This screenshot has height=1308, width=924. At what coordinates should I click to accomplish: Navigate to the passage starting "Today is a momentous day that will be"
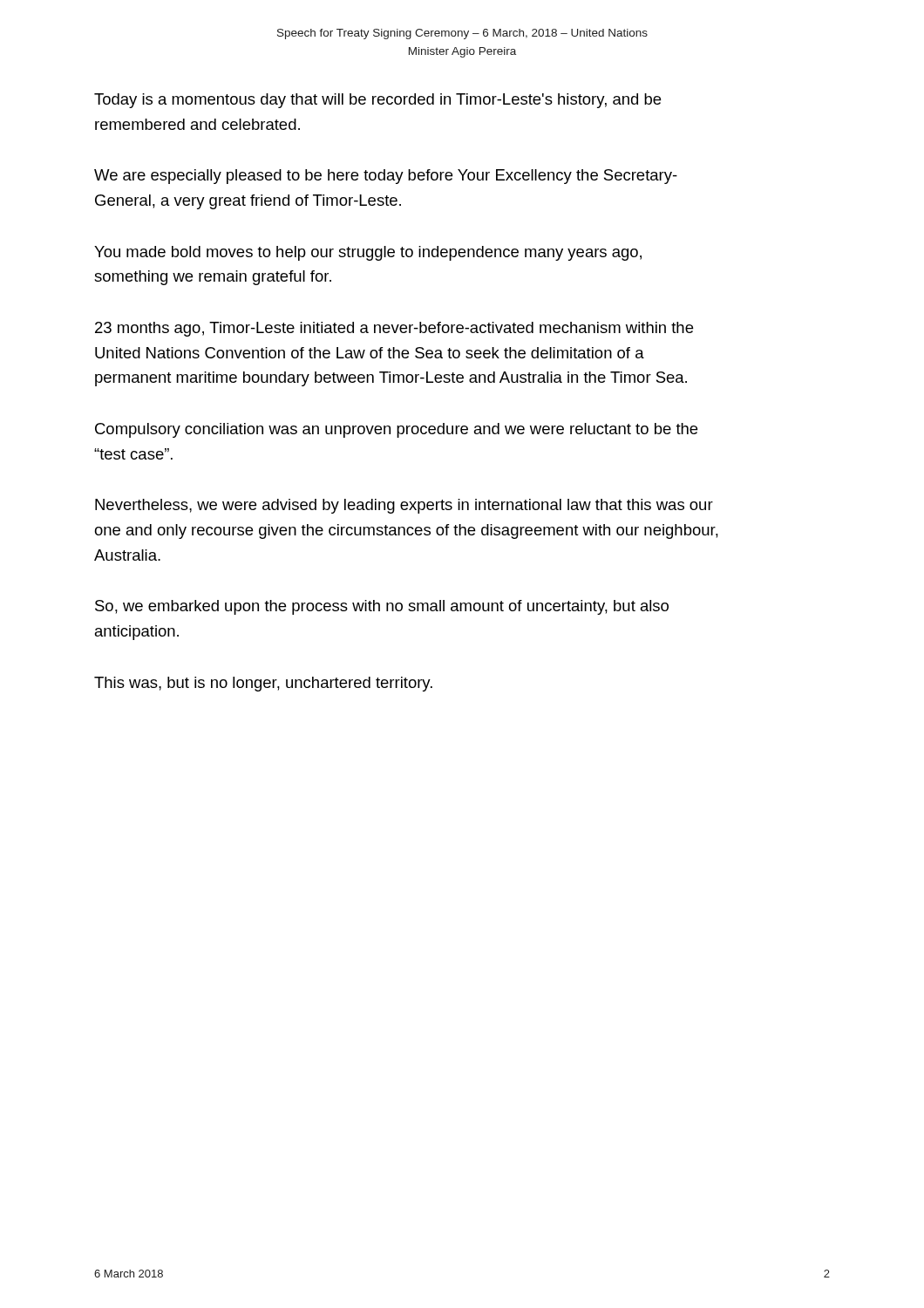pos(378,111)
